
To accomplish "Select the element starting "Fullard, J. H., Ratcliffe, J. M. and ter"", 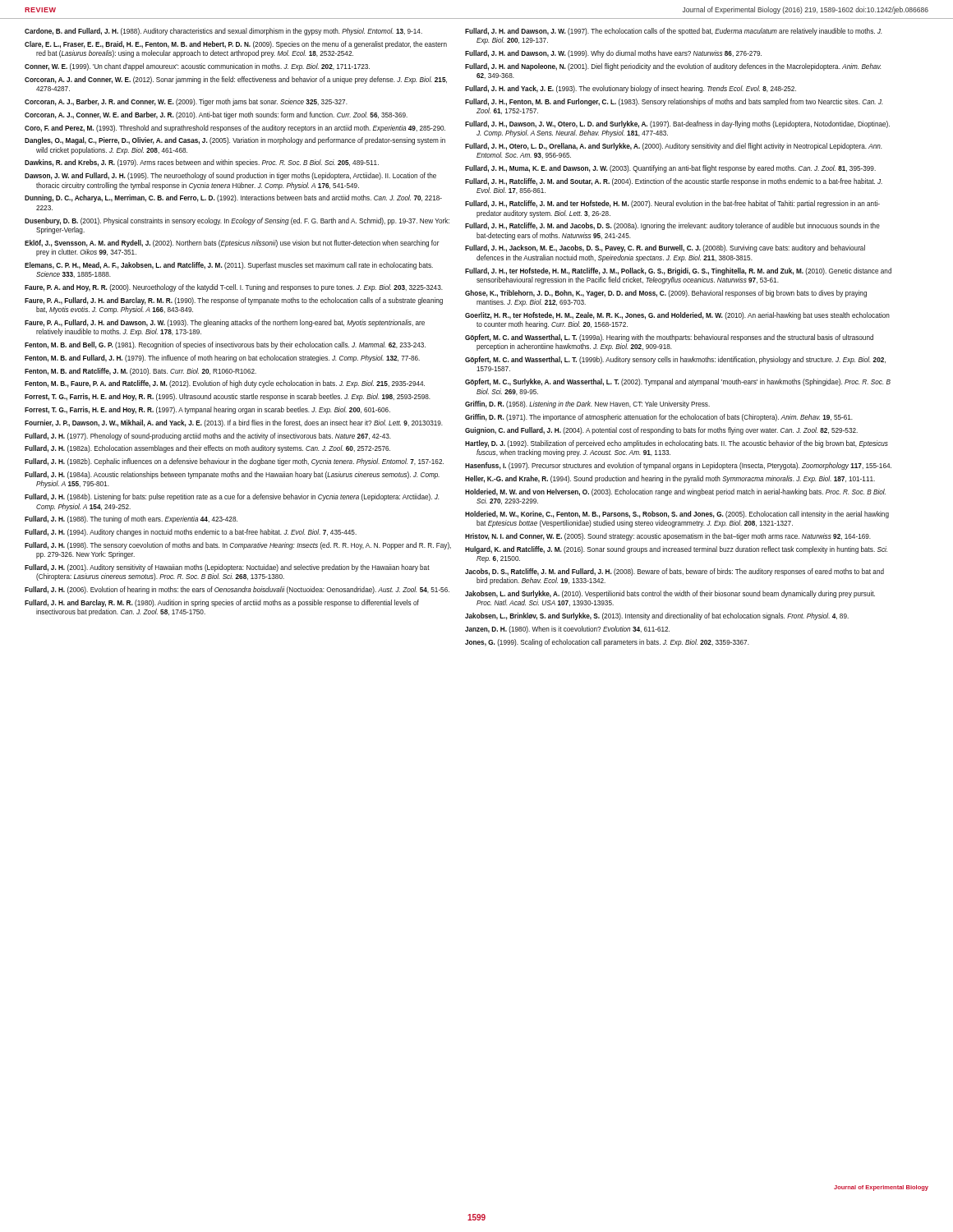I will tap(672, 209).
